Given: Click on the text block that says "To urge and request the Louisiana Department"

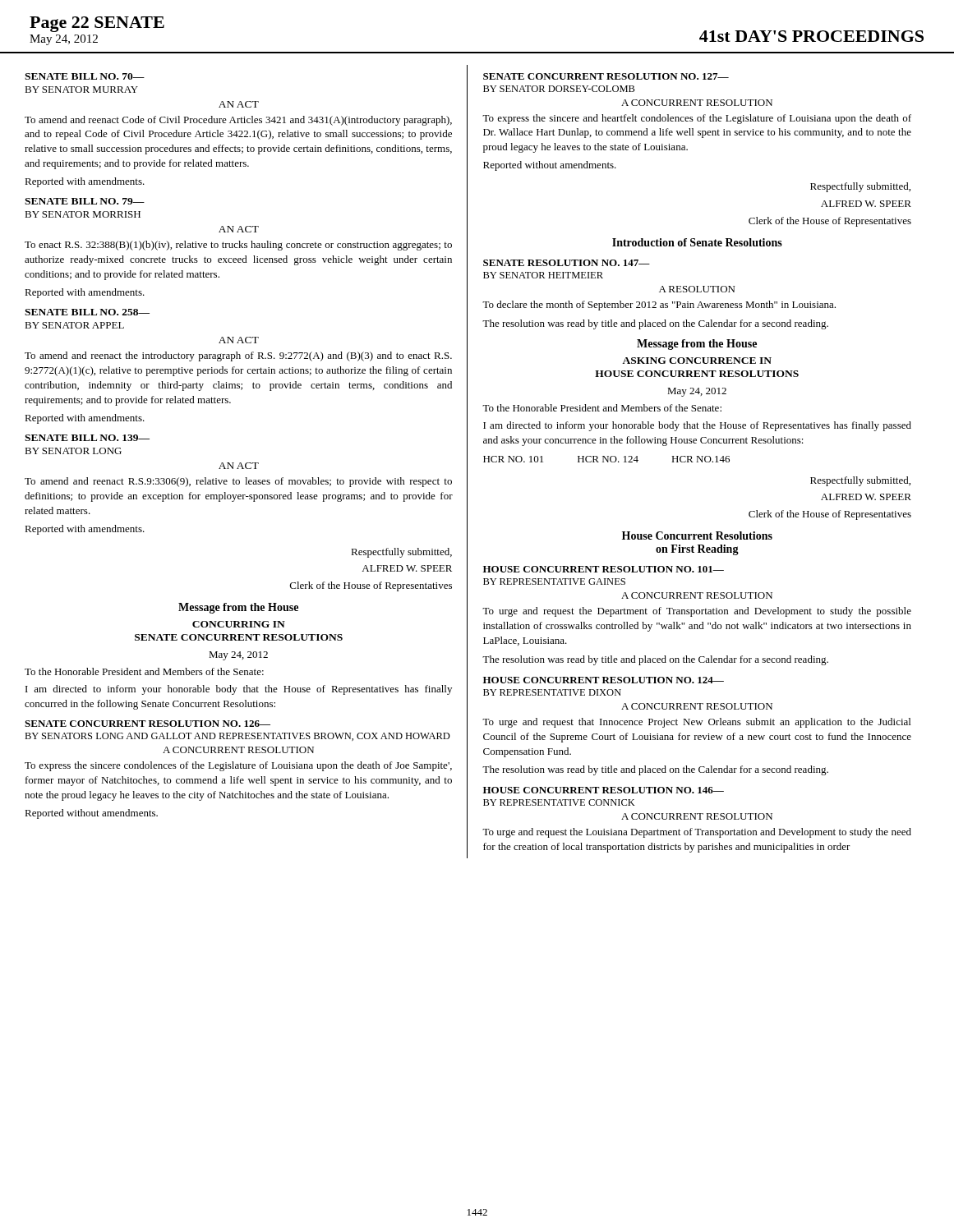Looking at the screenshot, I should 697,839.
